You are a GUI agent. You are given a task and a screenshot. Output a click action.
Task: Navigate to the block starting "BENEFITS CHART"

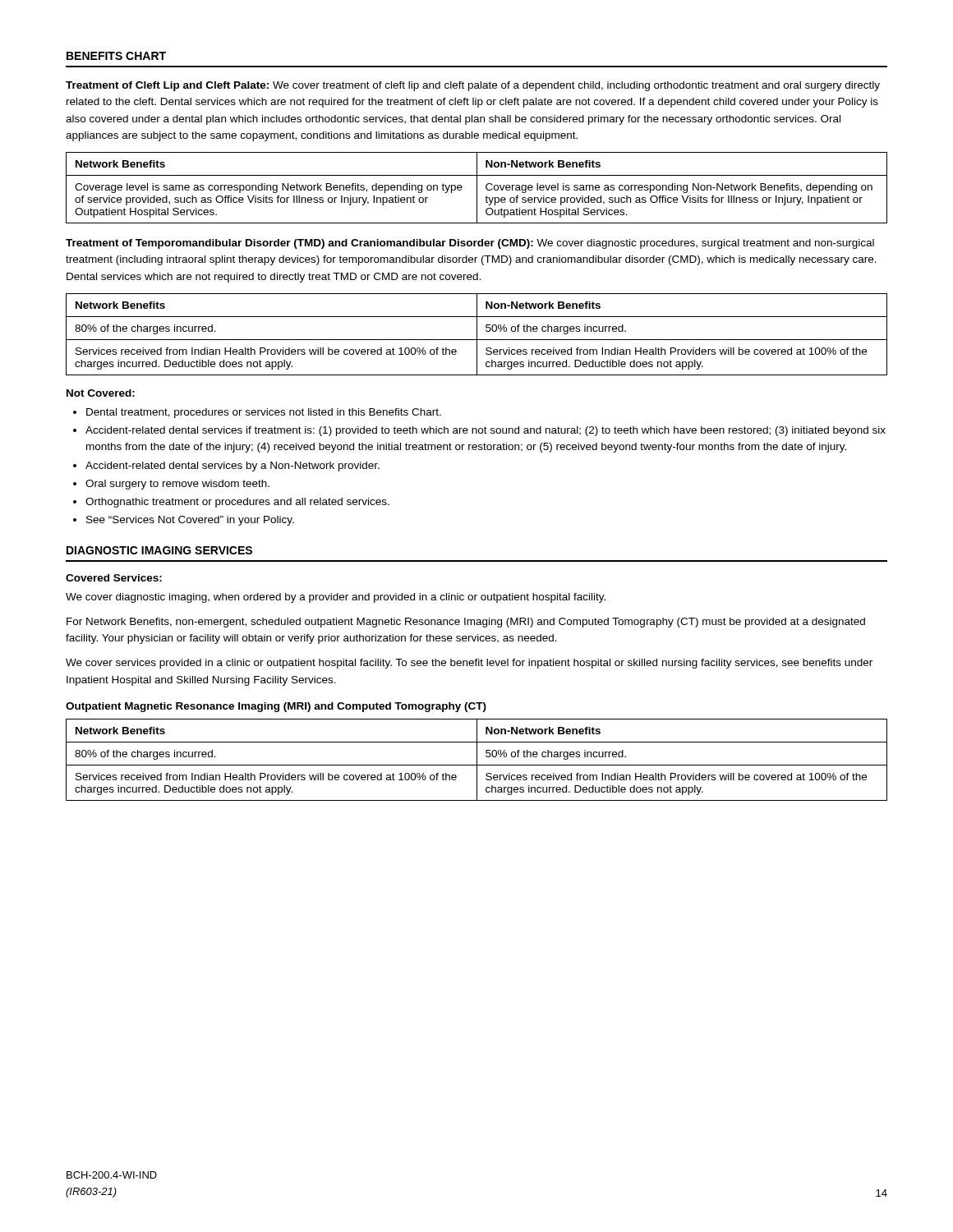click(x=116, y=56)
